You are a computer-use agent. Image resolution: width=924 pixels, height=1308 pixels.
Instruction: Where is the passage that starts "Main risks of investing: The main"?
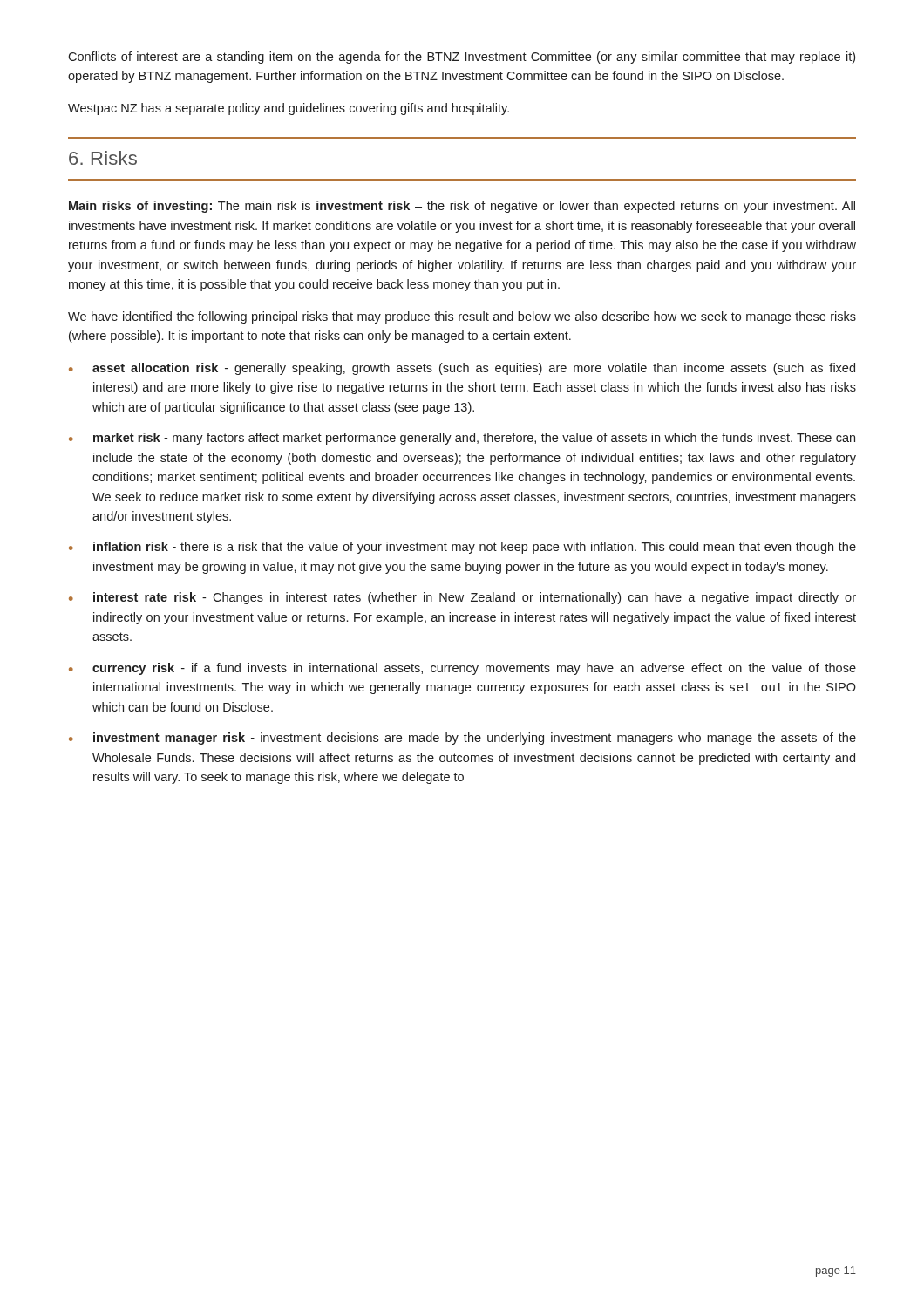462,245
